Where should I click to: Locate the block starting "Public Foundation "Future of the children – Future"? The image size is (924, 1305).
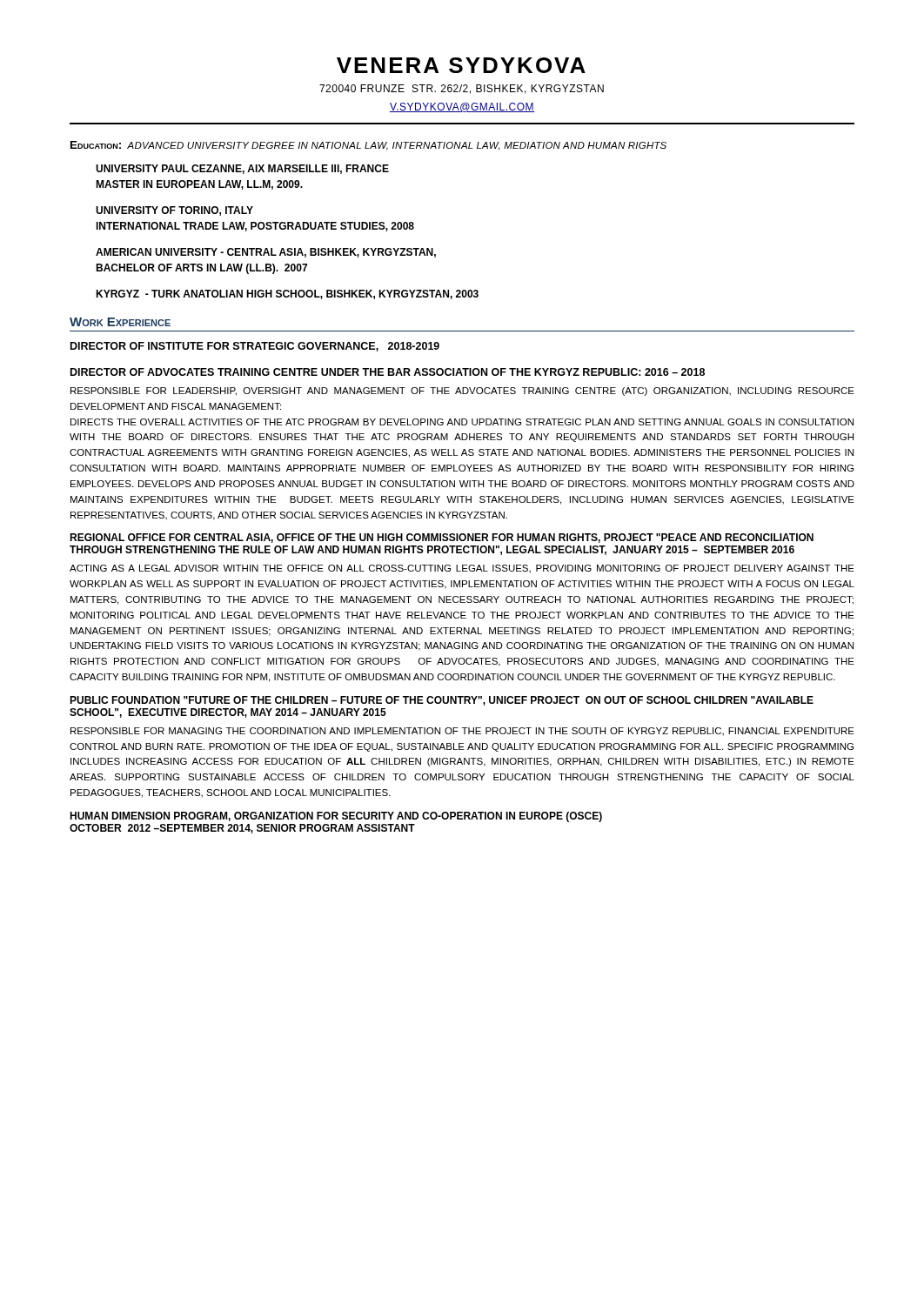442,706
